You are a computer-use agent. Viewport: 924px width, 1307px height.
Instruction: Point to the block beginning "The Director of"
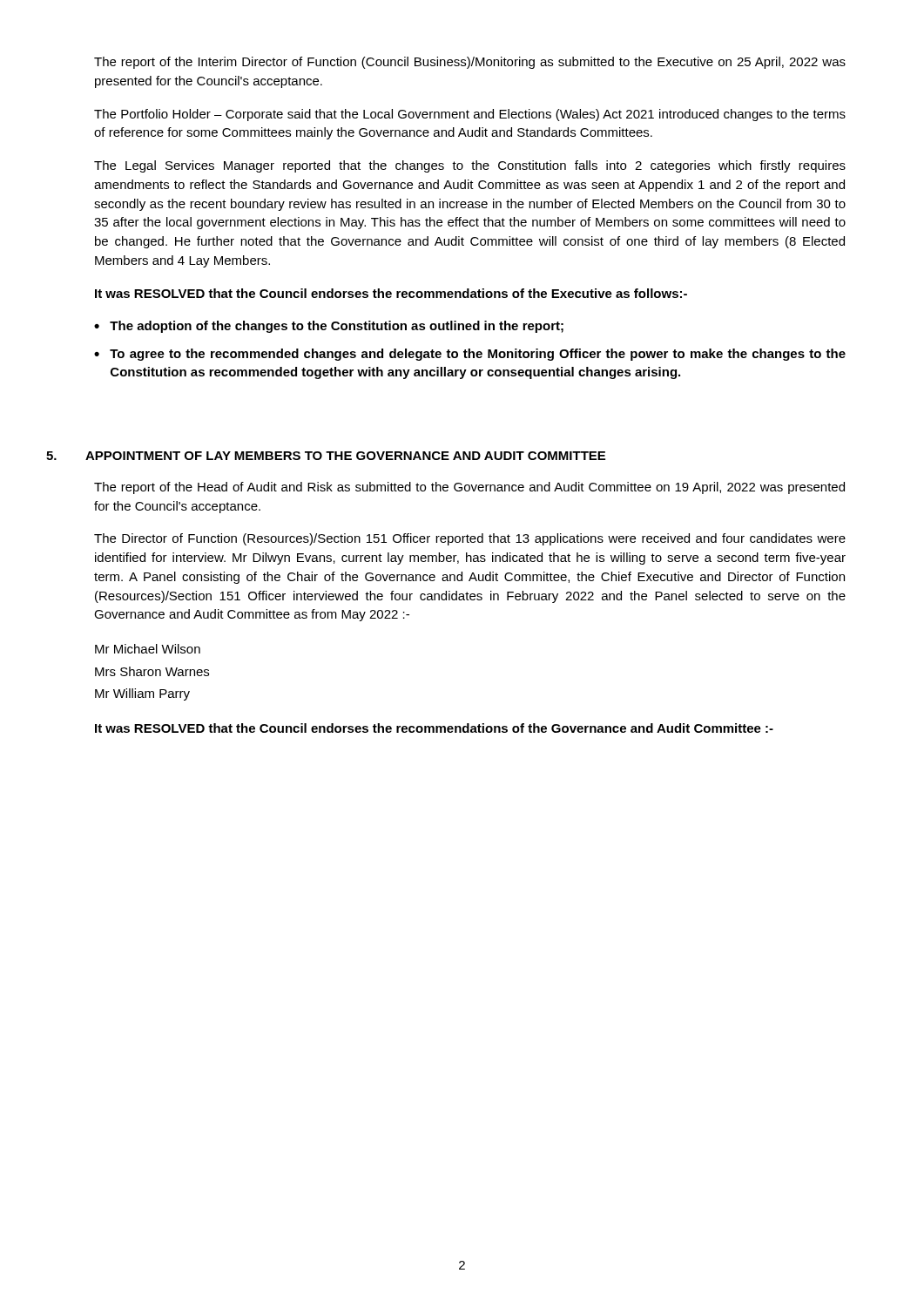pyautogui.click(x=470, y=576)
